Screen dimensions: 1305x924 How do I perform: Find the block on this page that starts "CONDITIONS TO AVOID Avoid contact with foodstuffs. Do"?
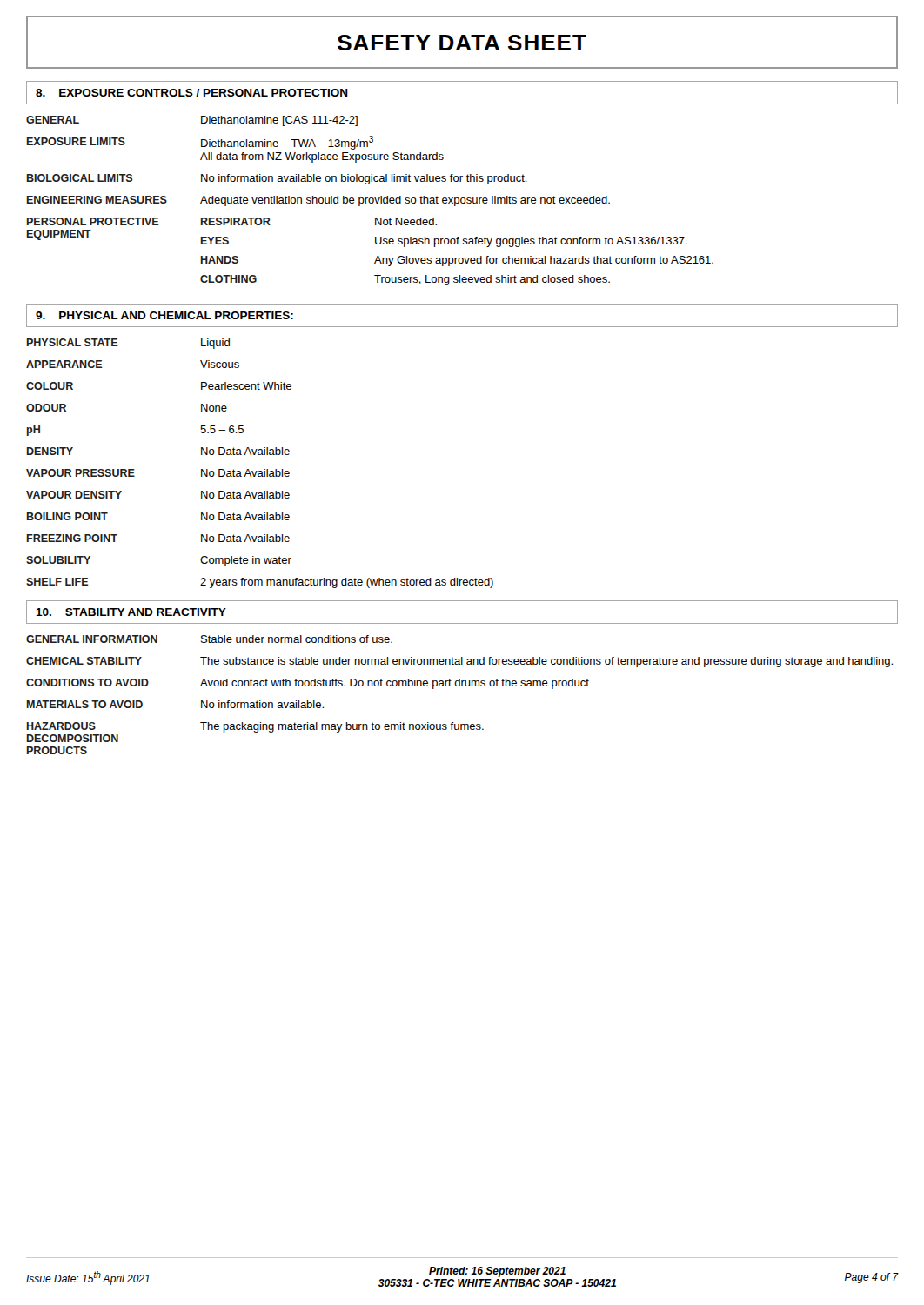462,683
